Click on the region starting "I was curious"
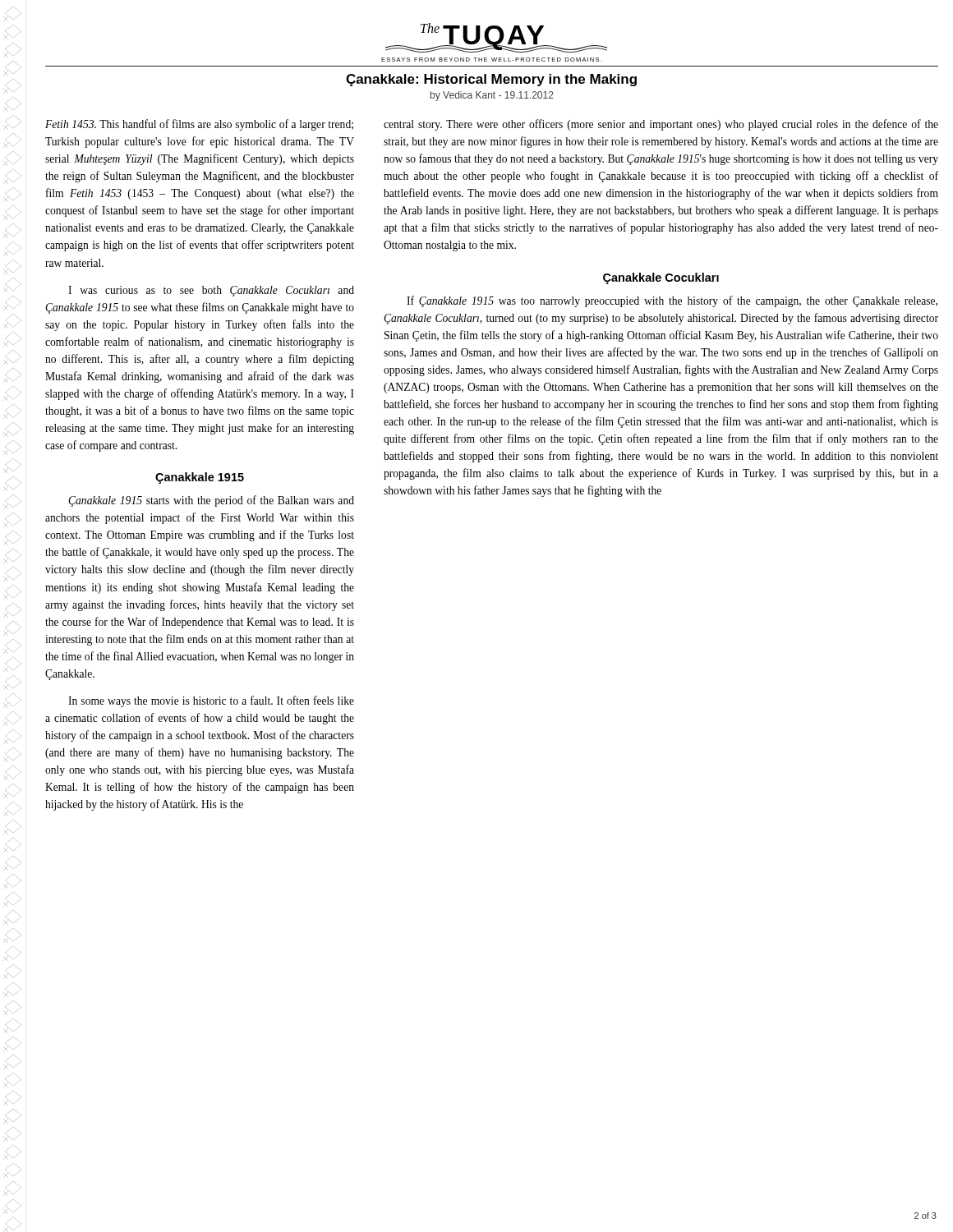The image size is (953, 1232). tap(200, 368)
